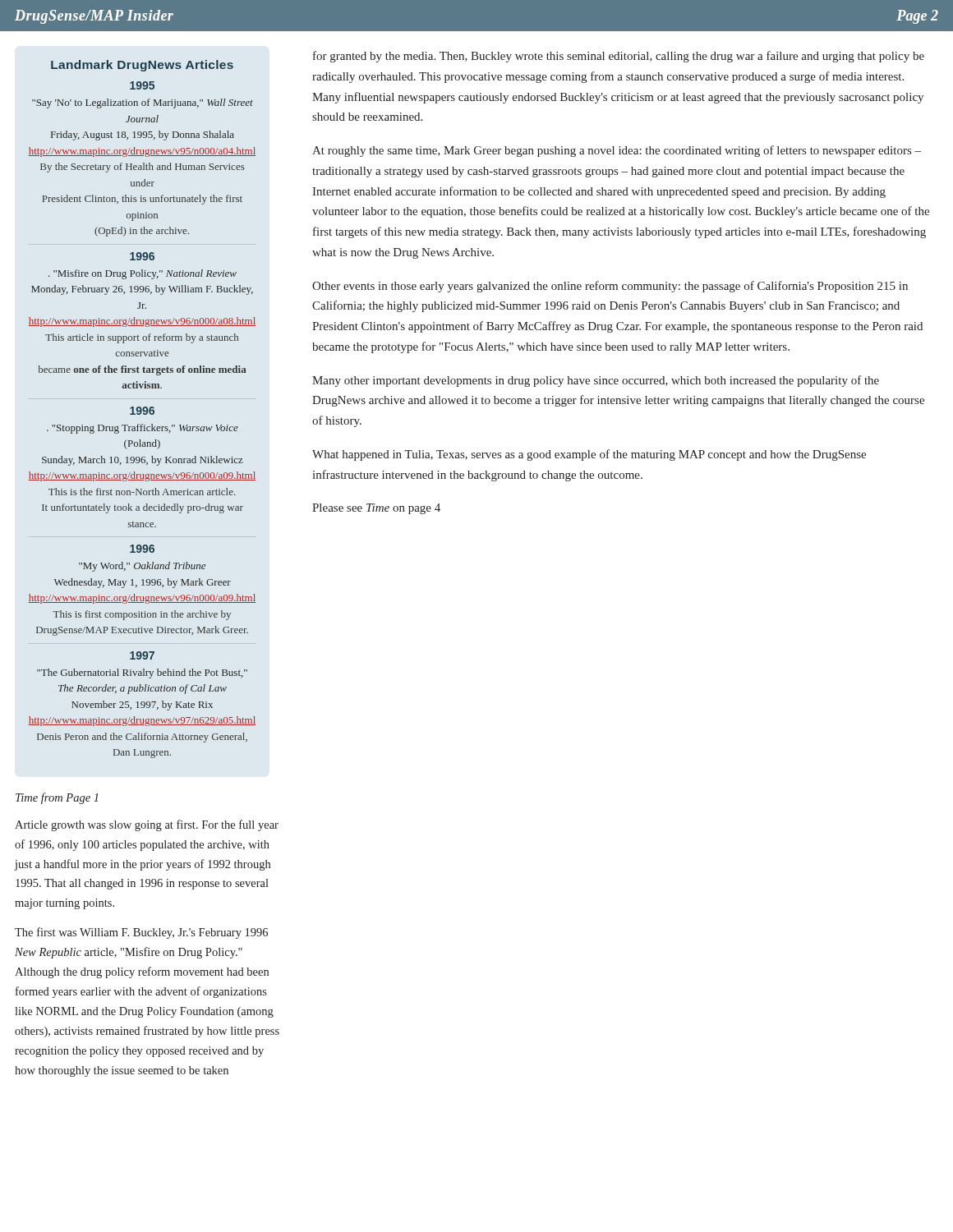The image size is (953, 1232).
Task: Locate the passage starting "Please see Time on page 4"
Action: (376, 508)
